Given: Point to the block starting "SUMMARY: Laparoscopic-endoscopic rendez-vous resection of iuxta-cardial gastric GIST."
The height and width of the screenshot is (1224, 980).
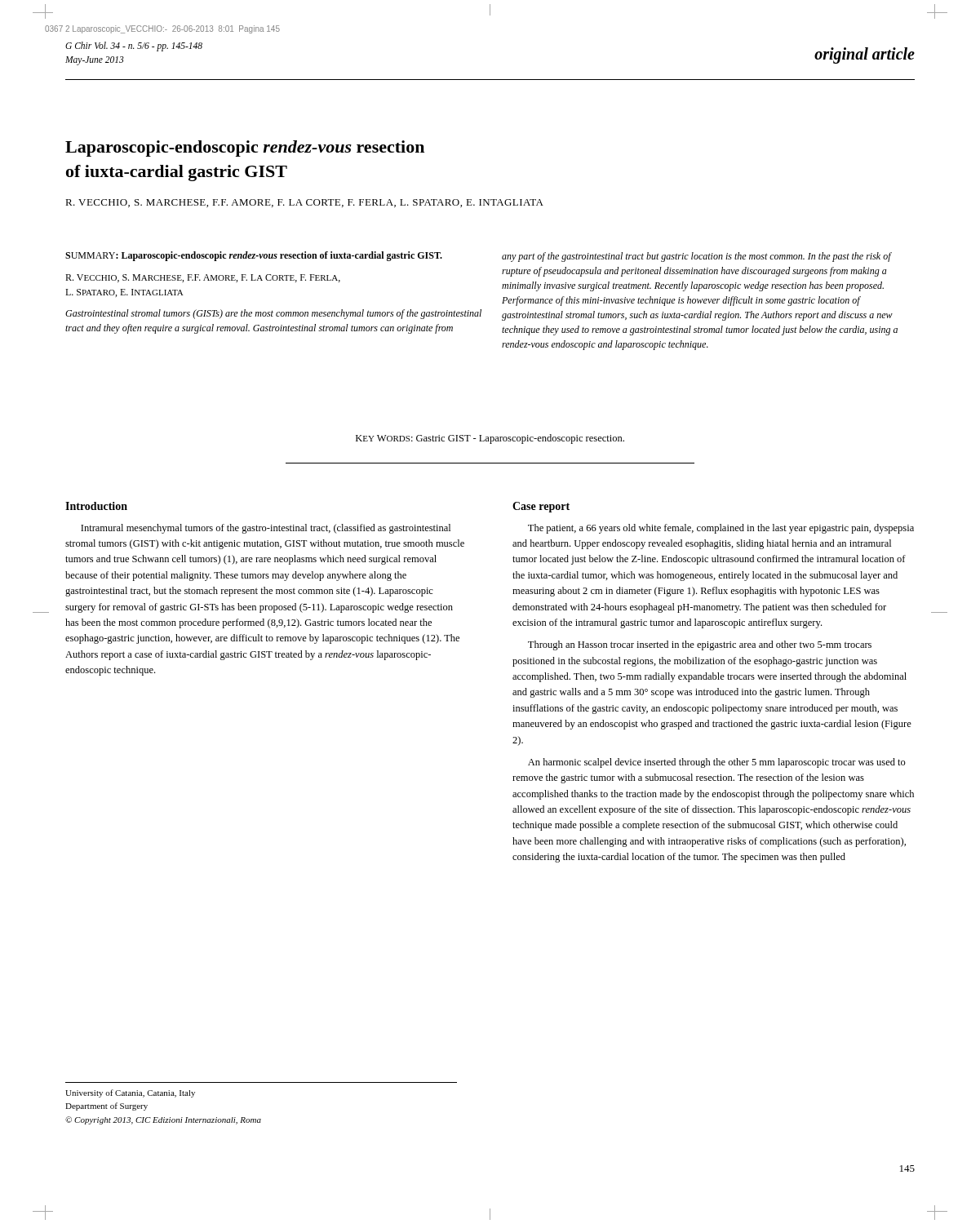Looking at the screenshot, I should click(x=254, y=256).
